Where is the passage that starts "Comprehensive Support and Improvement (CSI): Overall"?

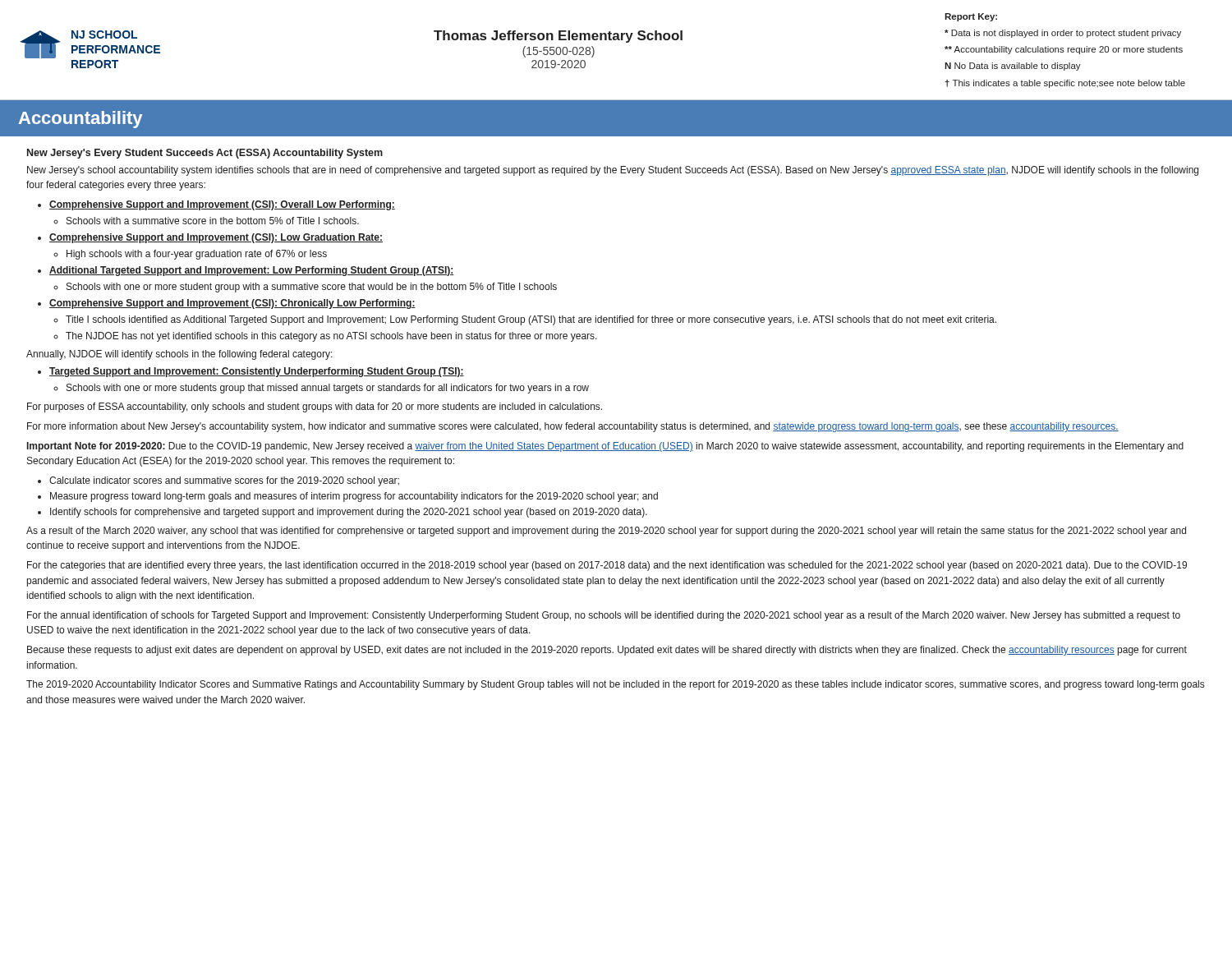pyautogui.click(x=222, y=205)
